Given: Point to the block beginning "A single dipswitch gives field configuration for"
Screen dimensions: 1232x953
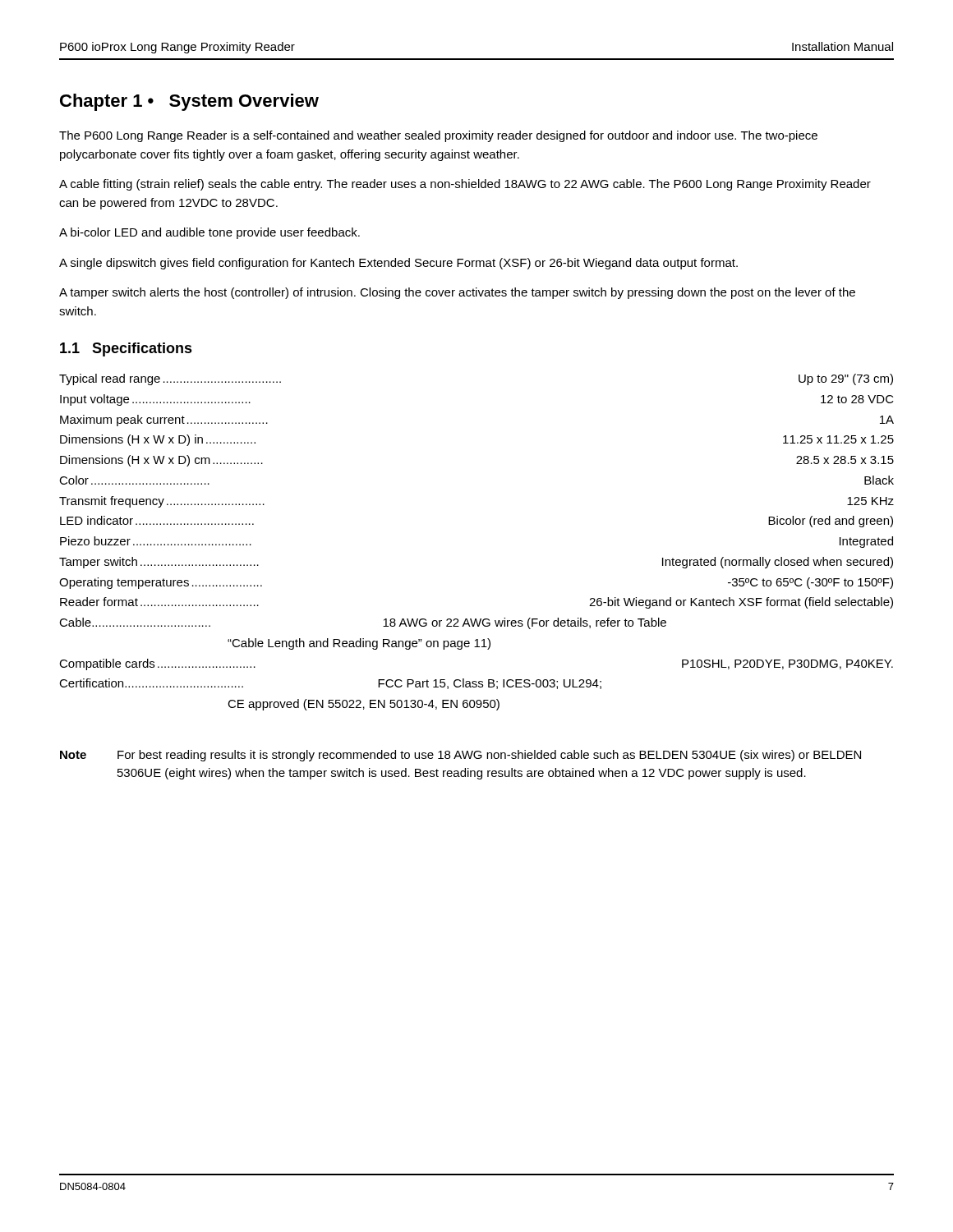Looking at the screenshot, I should click(x=399, y=262).
